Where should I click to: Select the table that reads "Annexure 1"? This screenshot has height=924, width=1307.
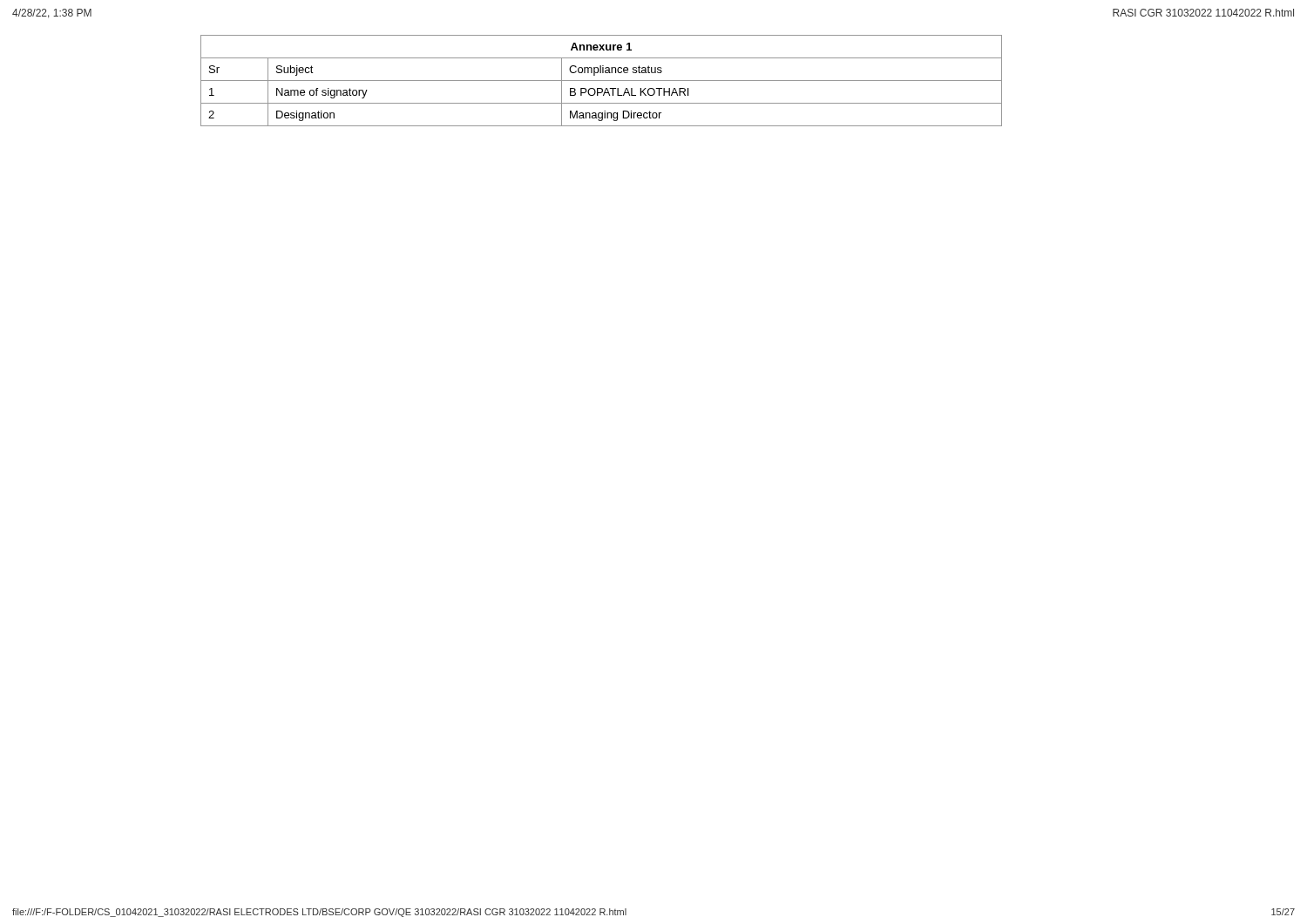[x=601, y=81]
